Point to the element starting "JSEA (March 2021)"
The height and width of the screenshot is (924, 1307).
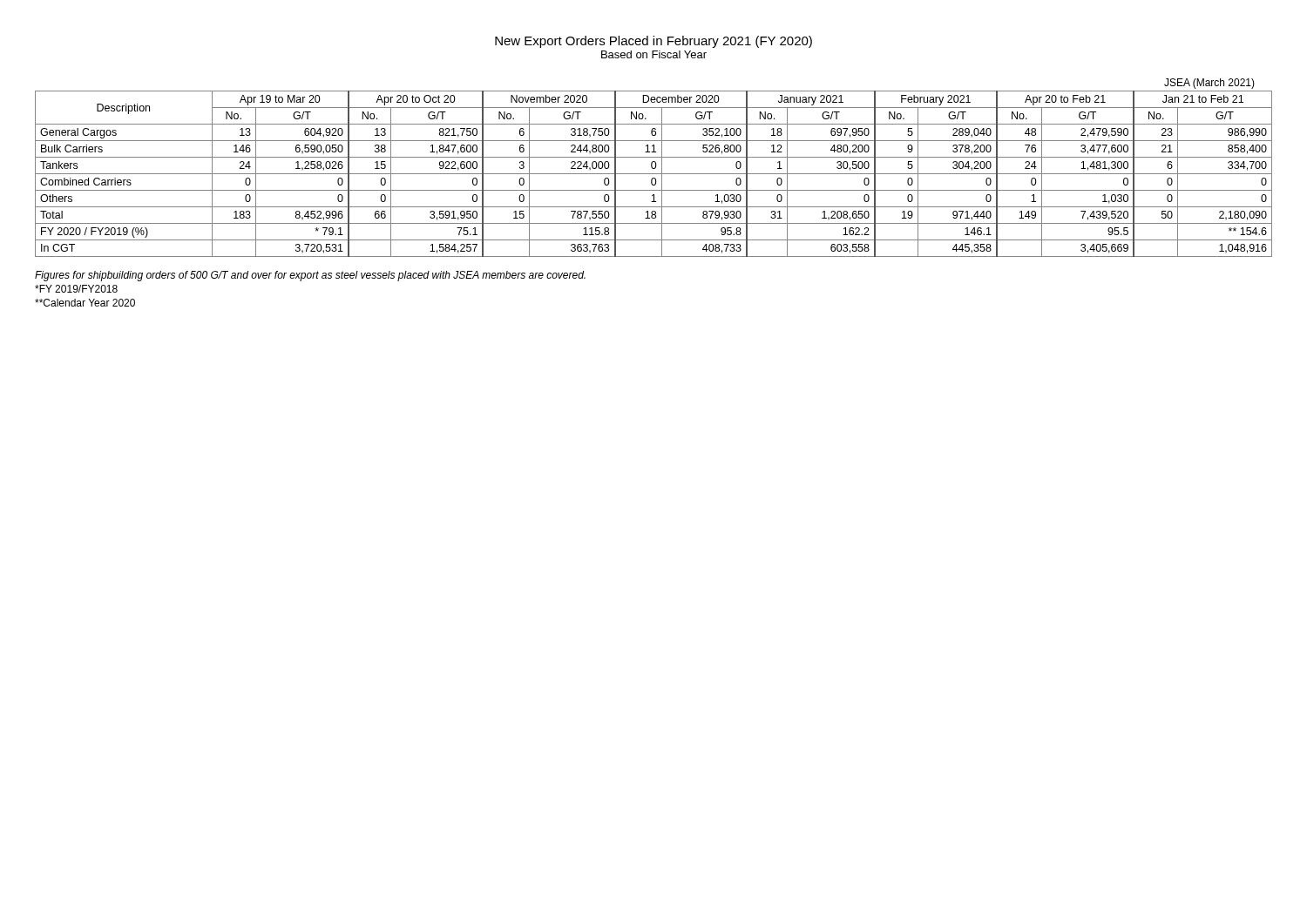click(x=1209, y=83)
